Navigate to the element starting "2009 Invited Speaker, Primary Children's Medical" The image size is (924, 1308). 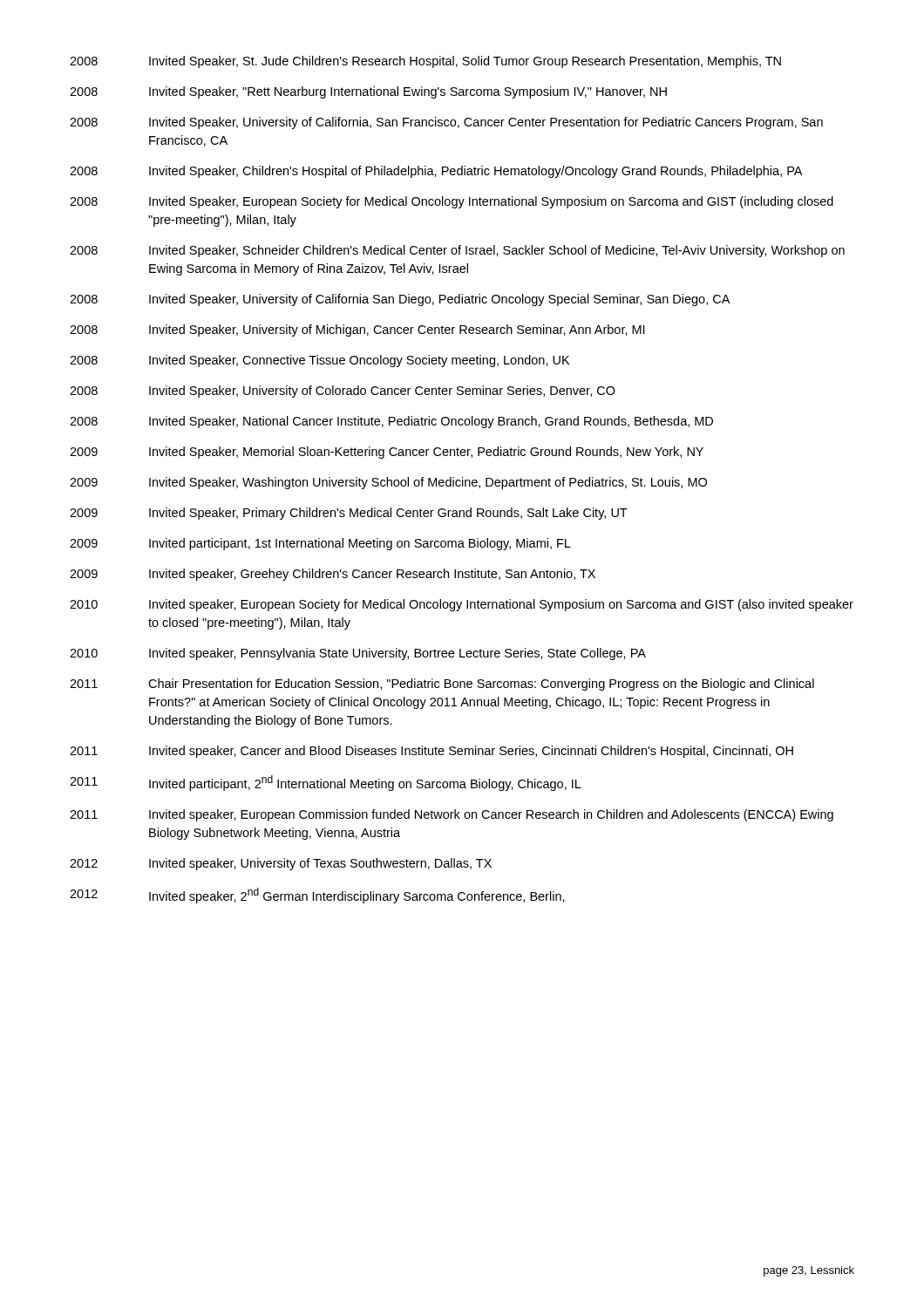462,513
